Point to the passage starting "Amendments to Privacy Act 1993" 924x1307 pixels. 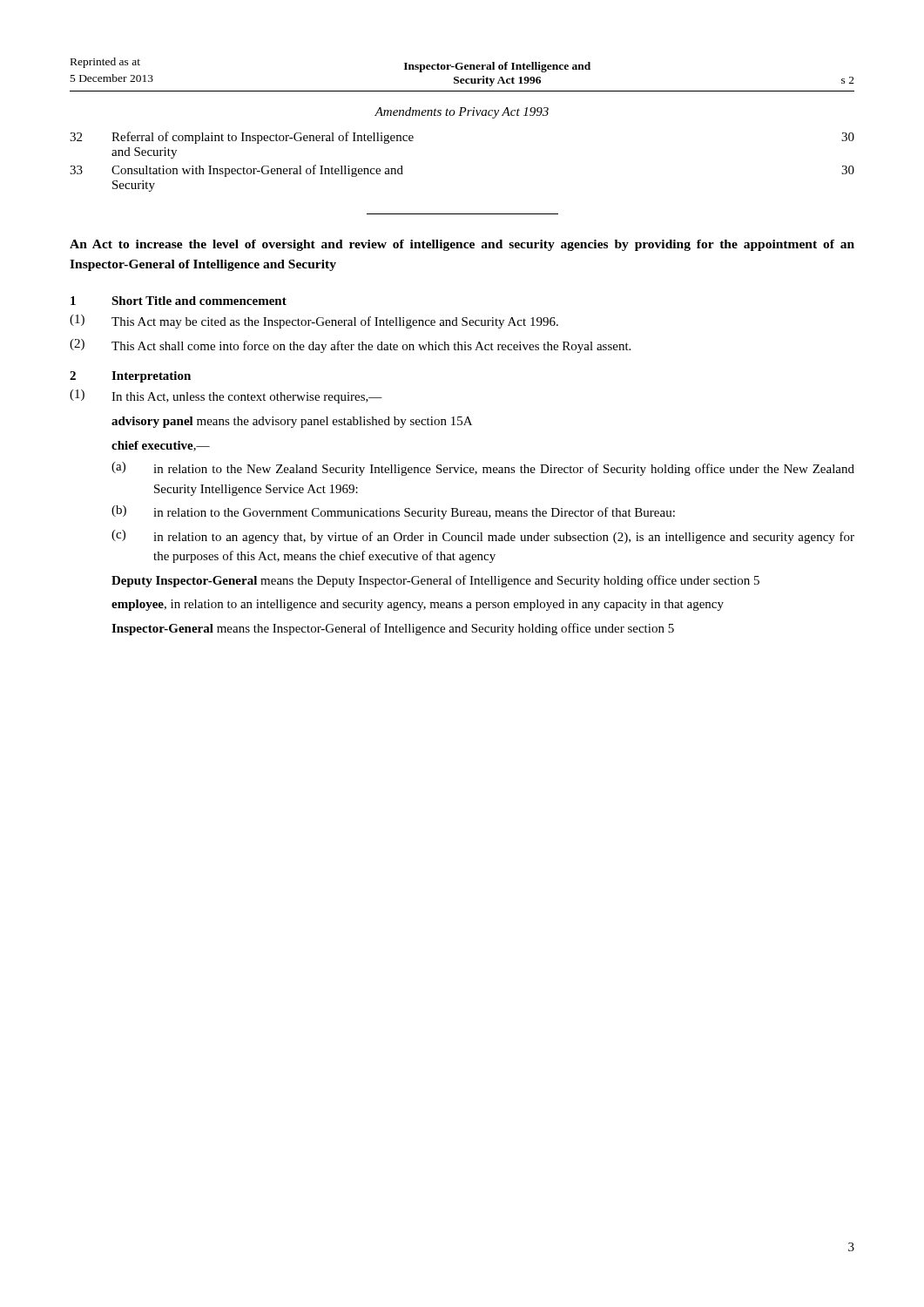pyautogui.click(x=462, y=112)
